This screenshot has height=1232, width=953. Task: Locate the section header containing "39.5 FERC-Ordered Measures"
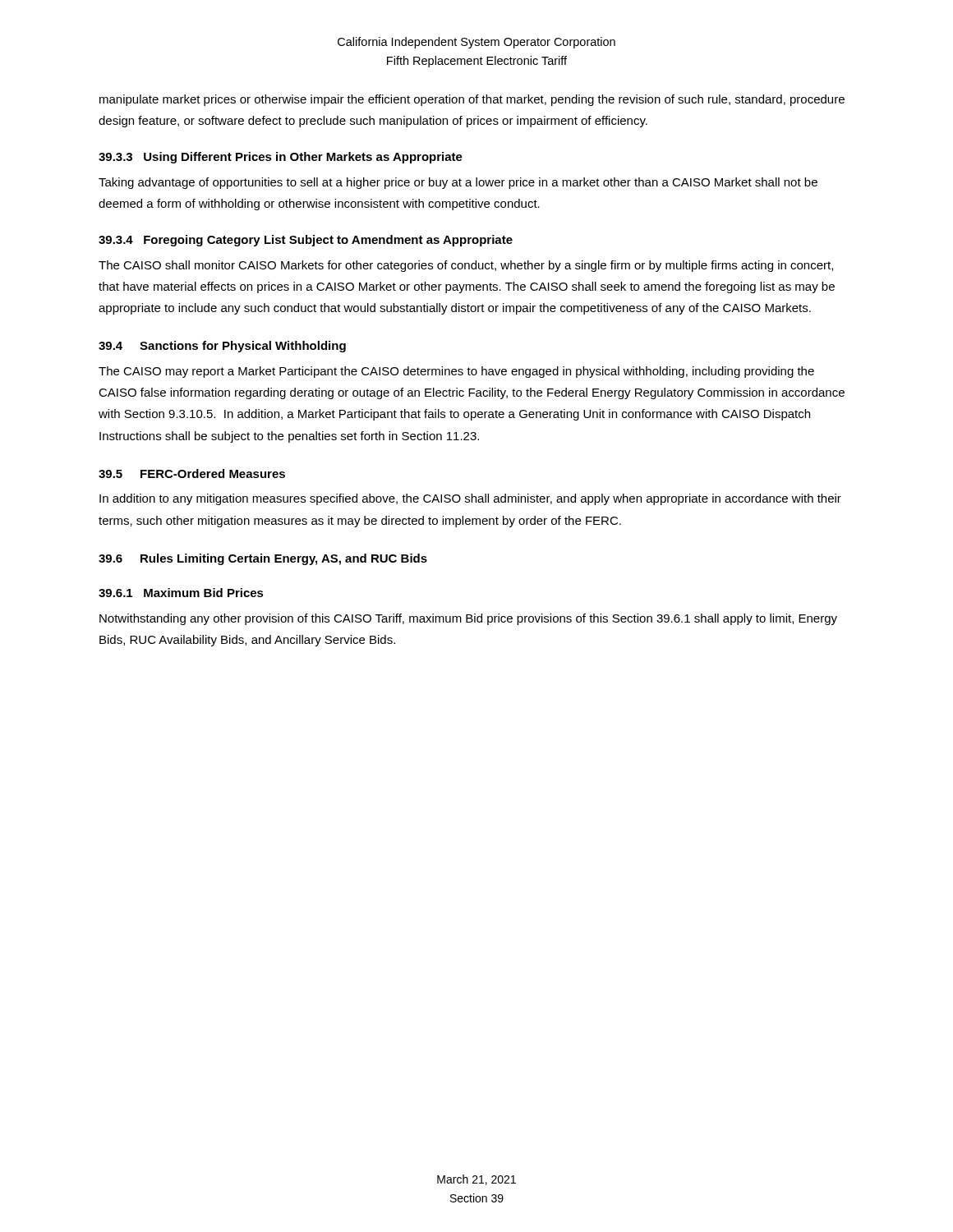[x=192, y=473]
